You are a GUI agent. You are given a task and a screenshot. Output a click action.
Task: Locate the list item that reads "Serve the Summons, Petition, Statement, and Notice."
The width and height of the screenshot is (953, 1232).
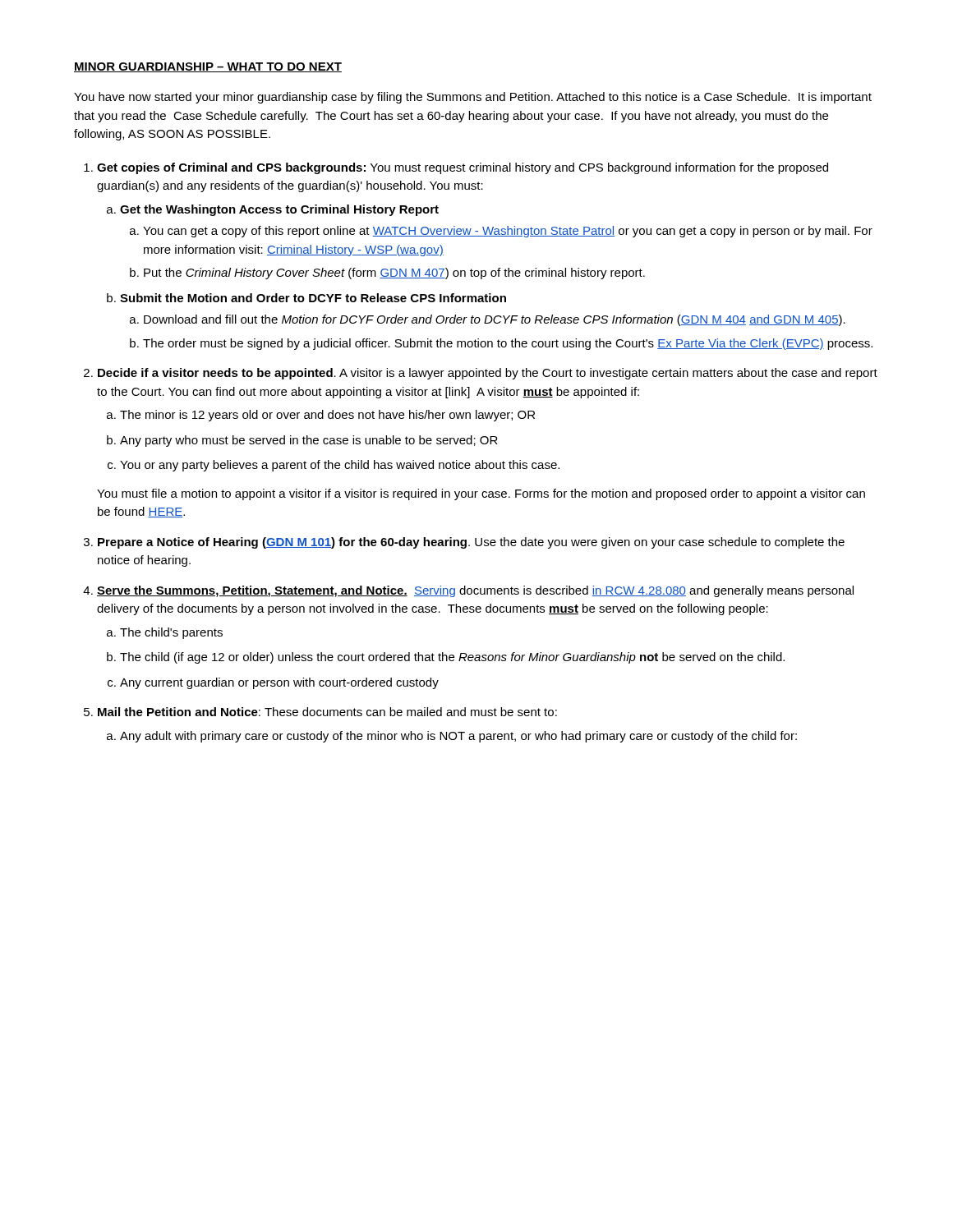(x=475, y=591)
